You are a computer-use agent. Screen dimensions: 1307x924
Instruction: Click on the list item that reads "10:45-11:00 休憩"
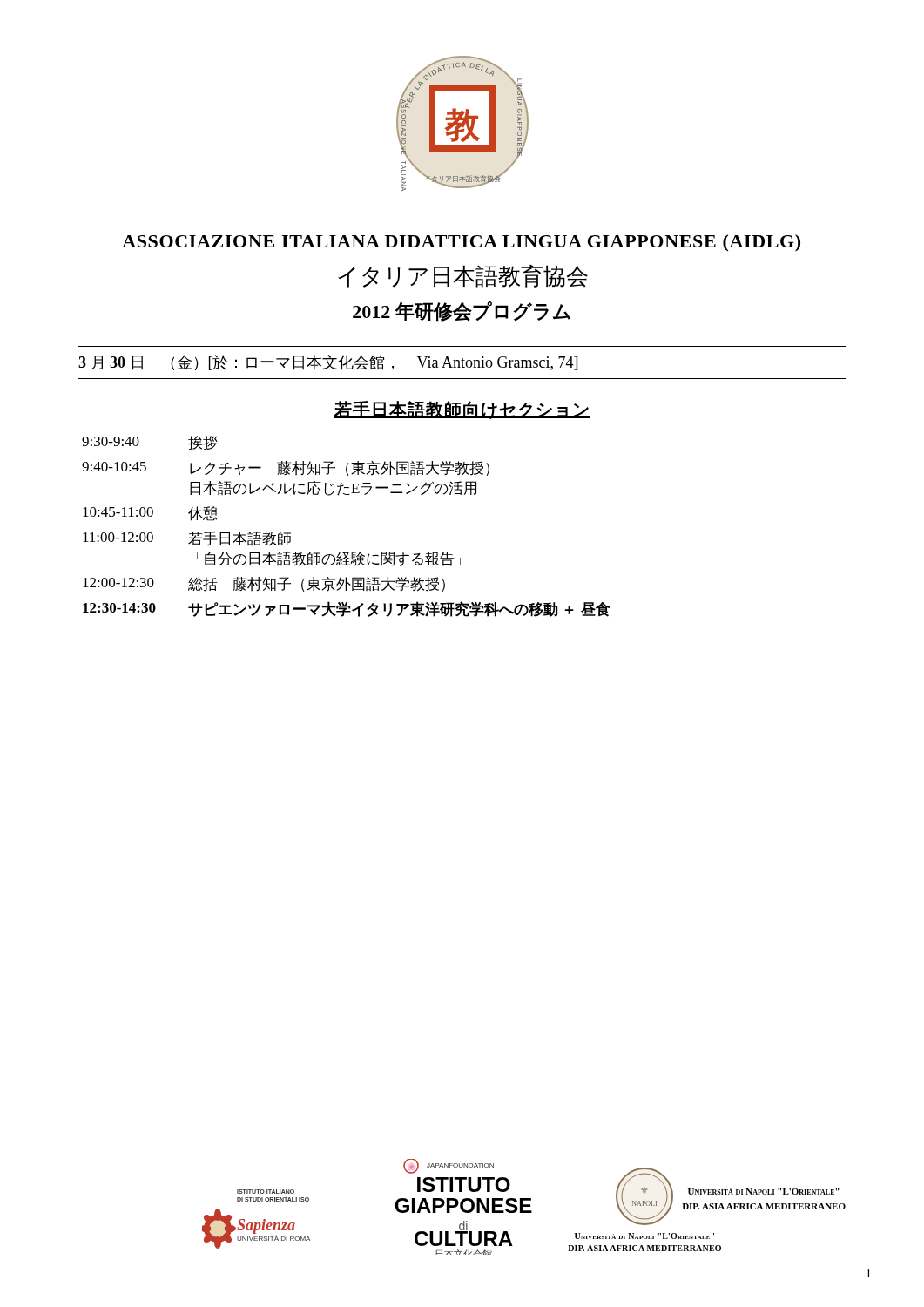[150, 514]
